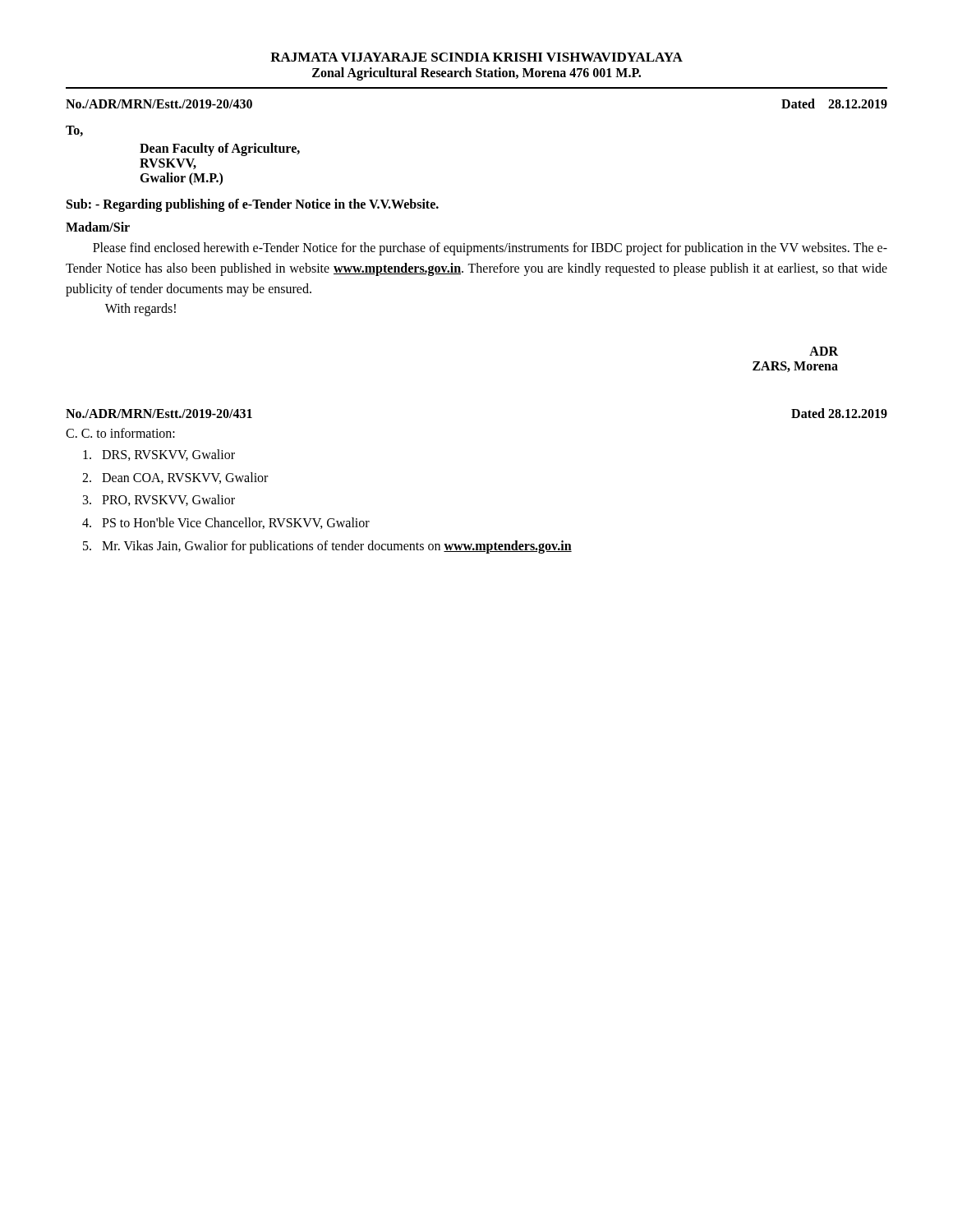Find the passage starting "No./ADR/MRN/Estt./2019-20/431 Dated 28.12.2019"

pyautogui.click(x=171, y=413)
